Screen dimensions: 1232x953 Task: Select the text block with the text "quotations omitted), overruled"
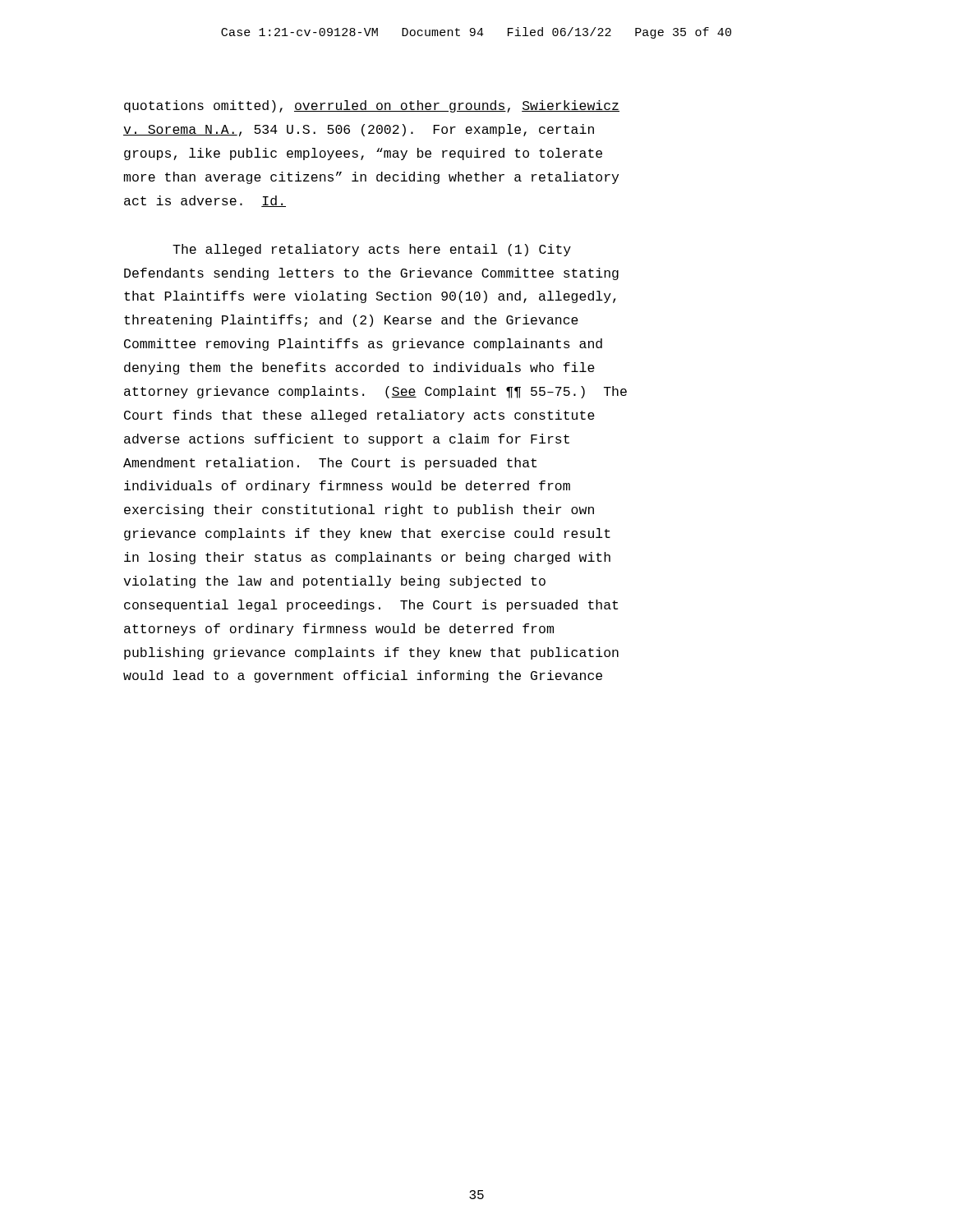click(x=371, y=154)
